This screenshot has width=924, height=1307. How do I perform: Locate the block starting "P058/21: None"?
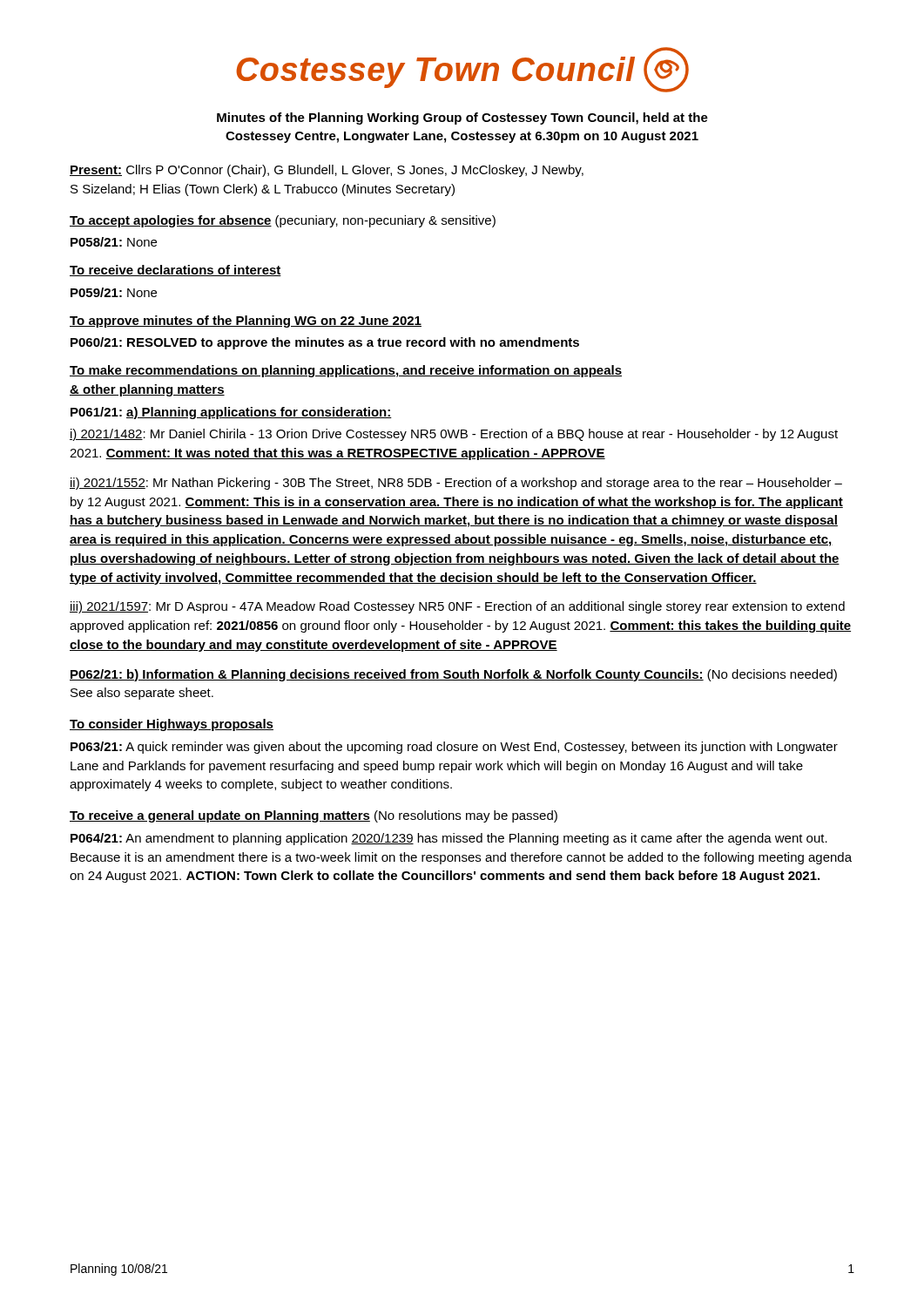pyautogui.click(x=114, y=242)
